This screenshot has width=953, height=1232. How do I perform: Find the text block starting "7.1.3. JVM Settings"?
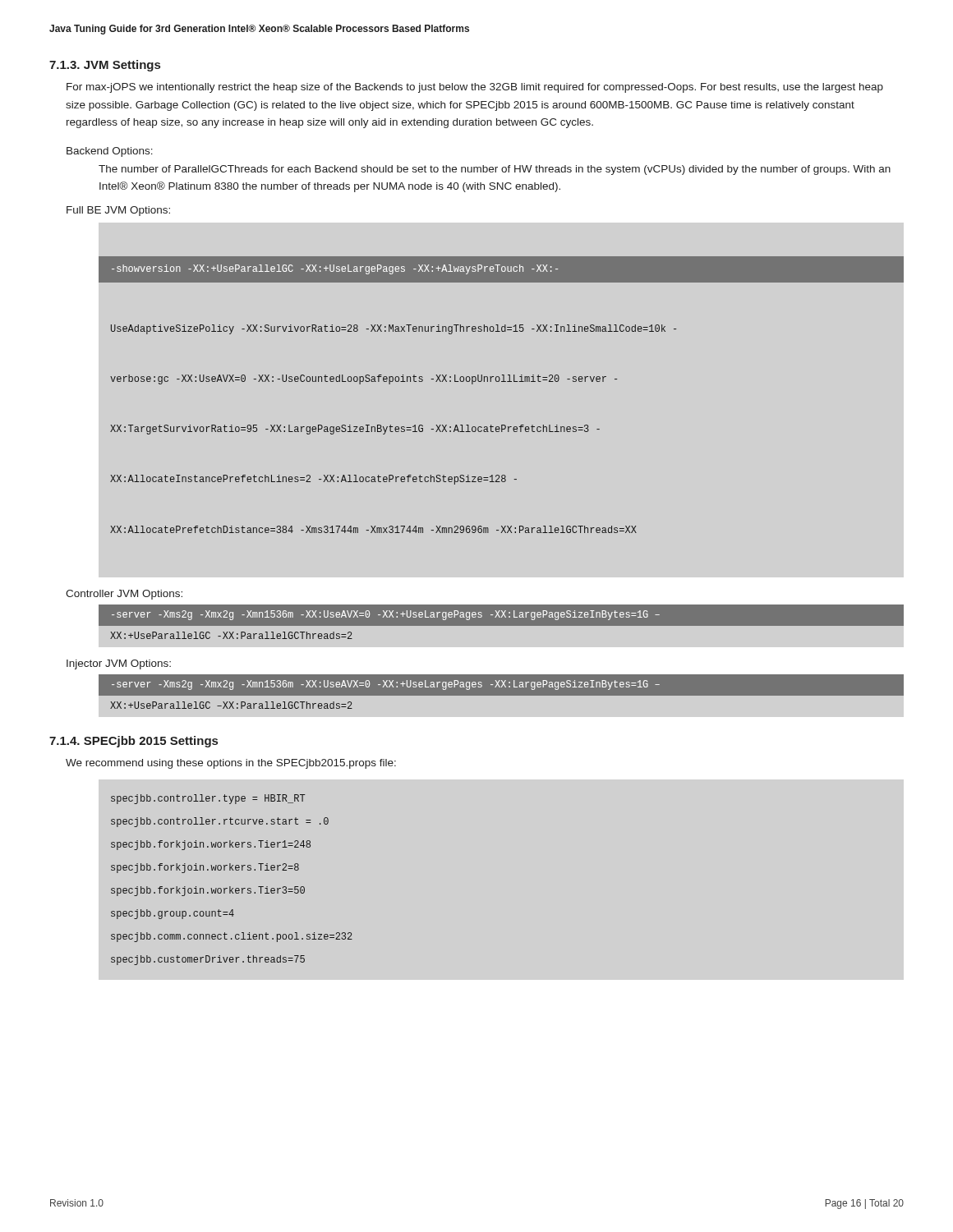[x=105, y=64]
